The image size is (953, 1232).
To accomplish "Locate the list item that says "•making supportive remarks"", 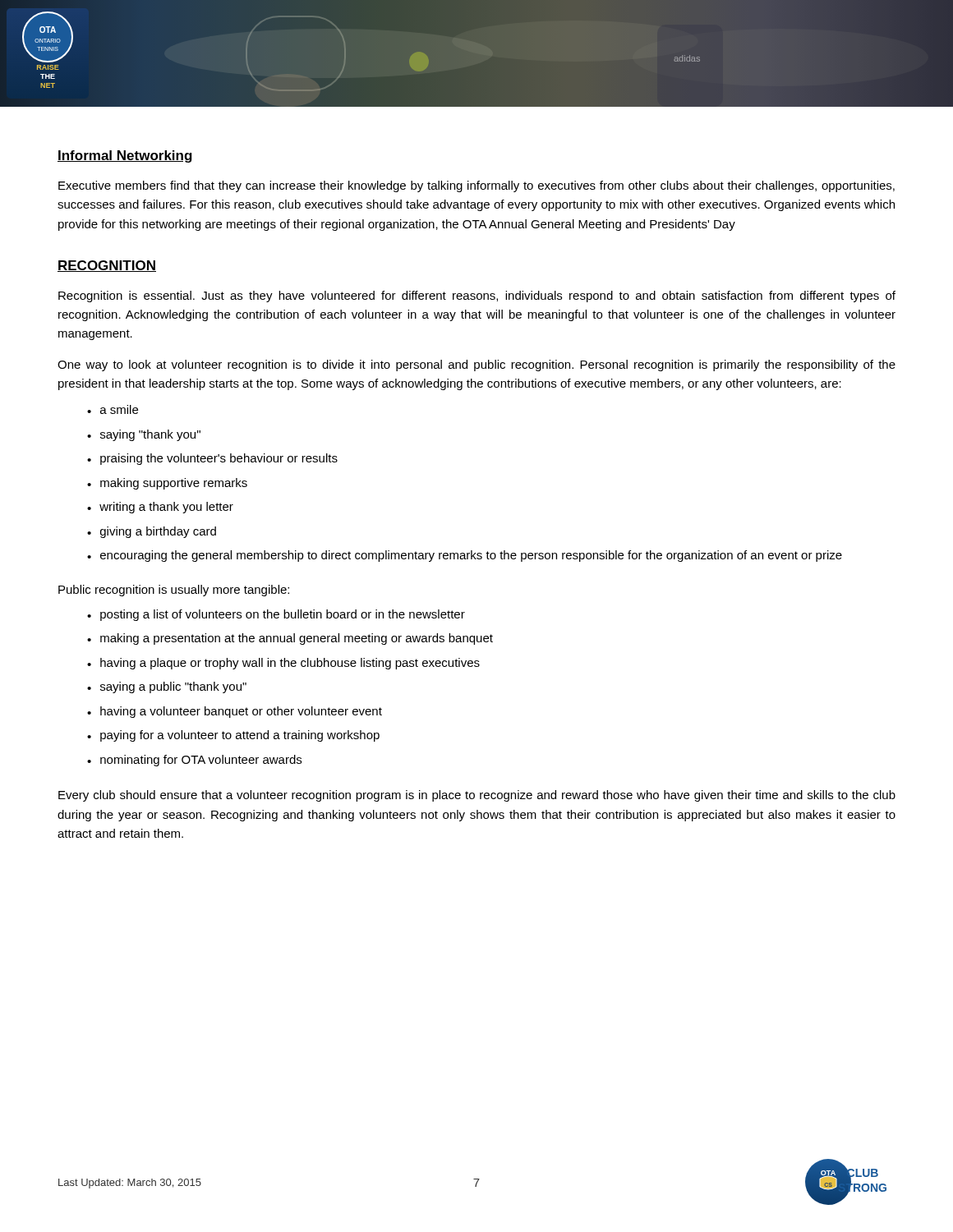I will (167, 484).
